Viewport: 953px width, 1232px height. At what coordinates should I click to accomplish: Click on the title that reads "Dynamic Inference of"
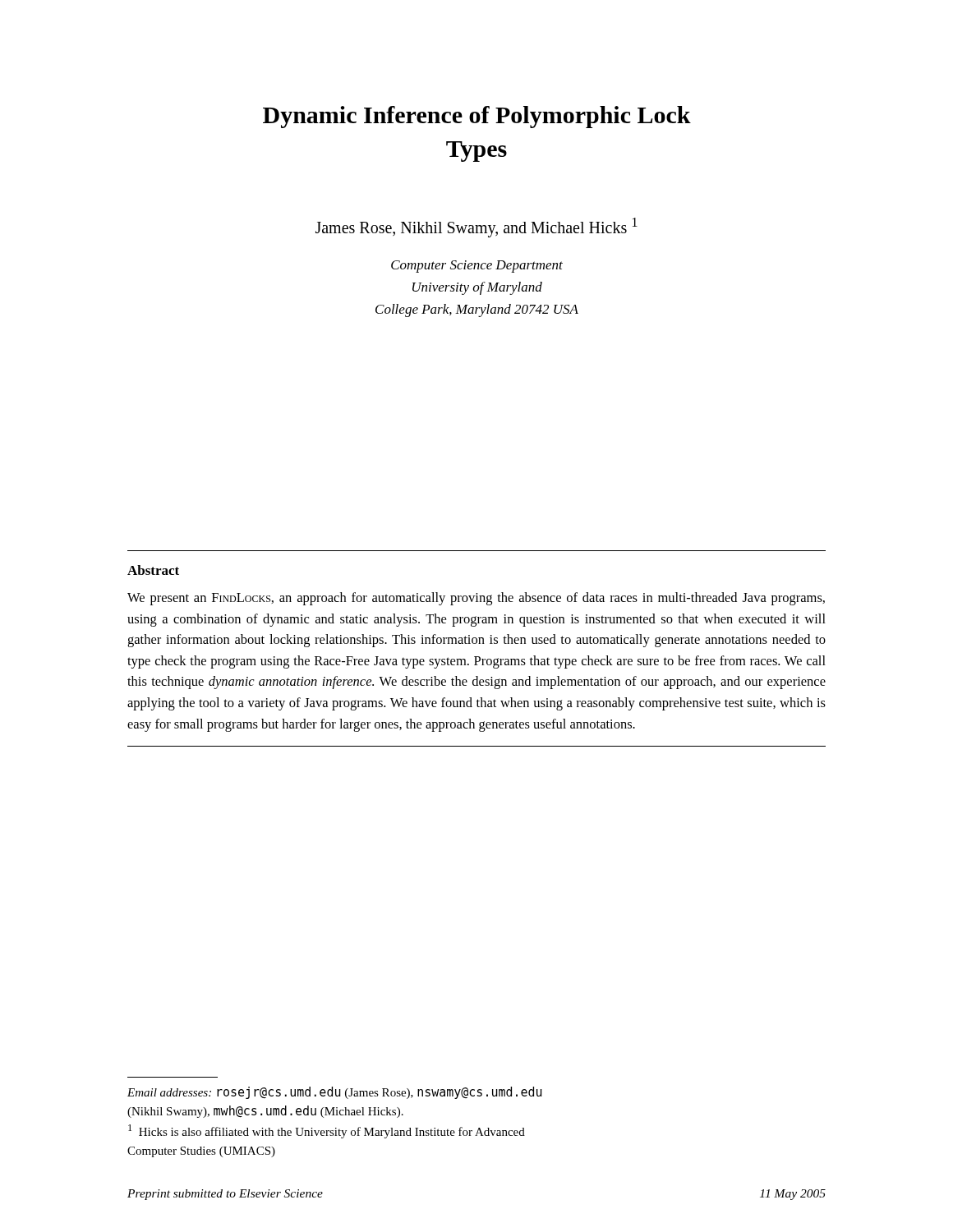pos(476,132)
